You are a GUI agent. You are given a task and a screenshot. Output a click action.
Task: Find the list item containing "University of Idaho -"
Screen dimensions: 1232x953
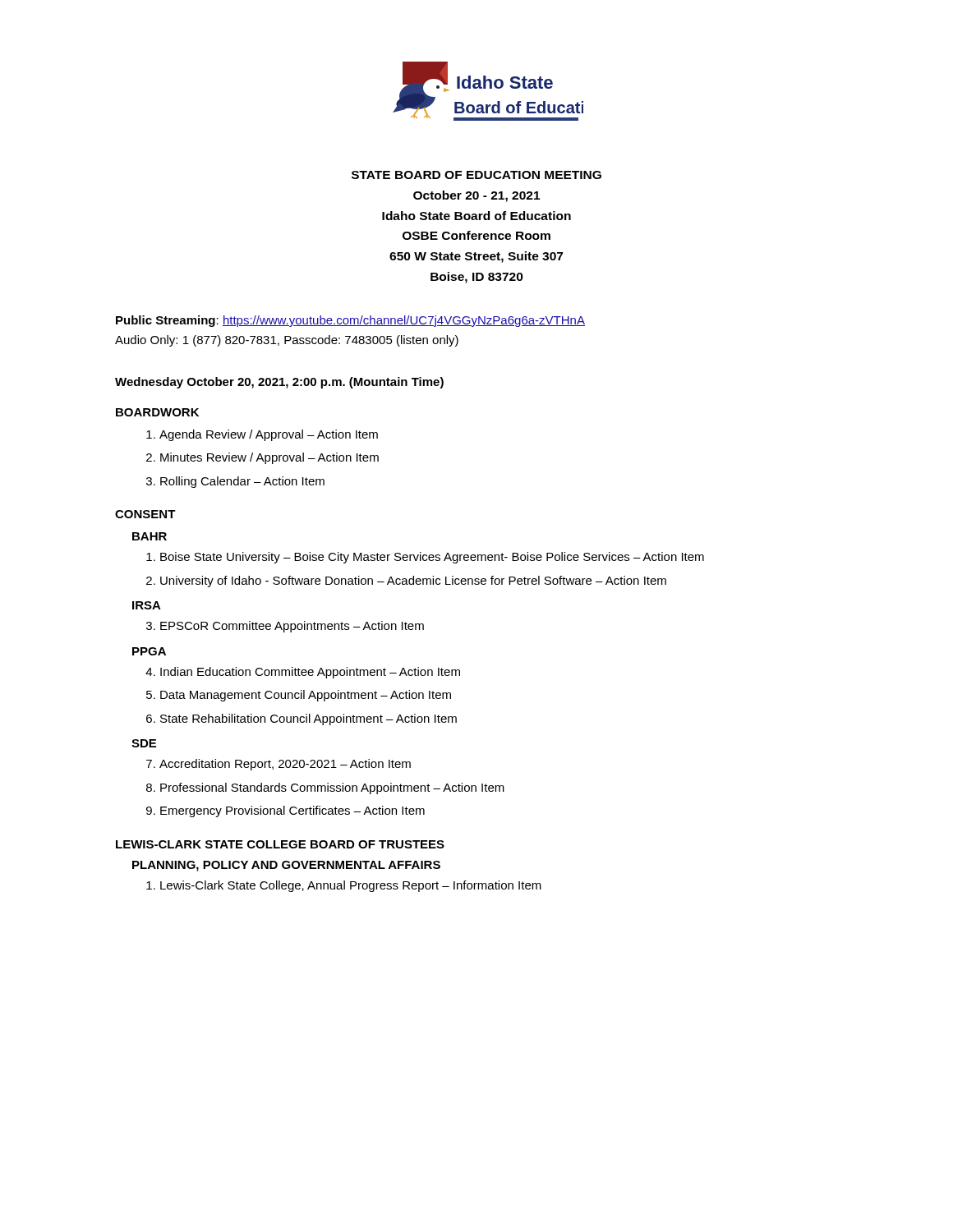click(413, 580)
